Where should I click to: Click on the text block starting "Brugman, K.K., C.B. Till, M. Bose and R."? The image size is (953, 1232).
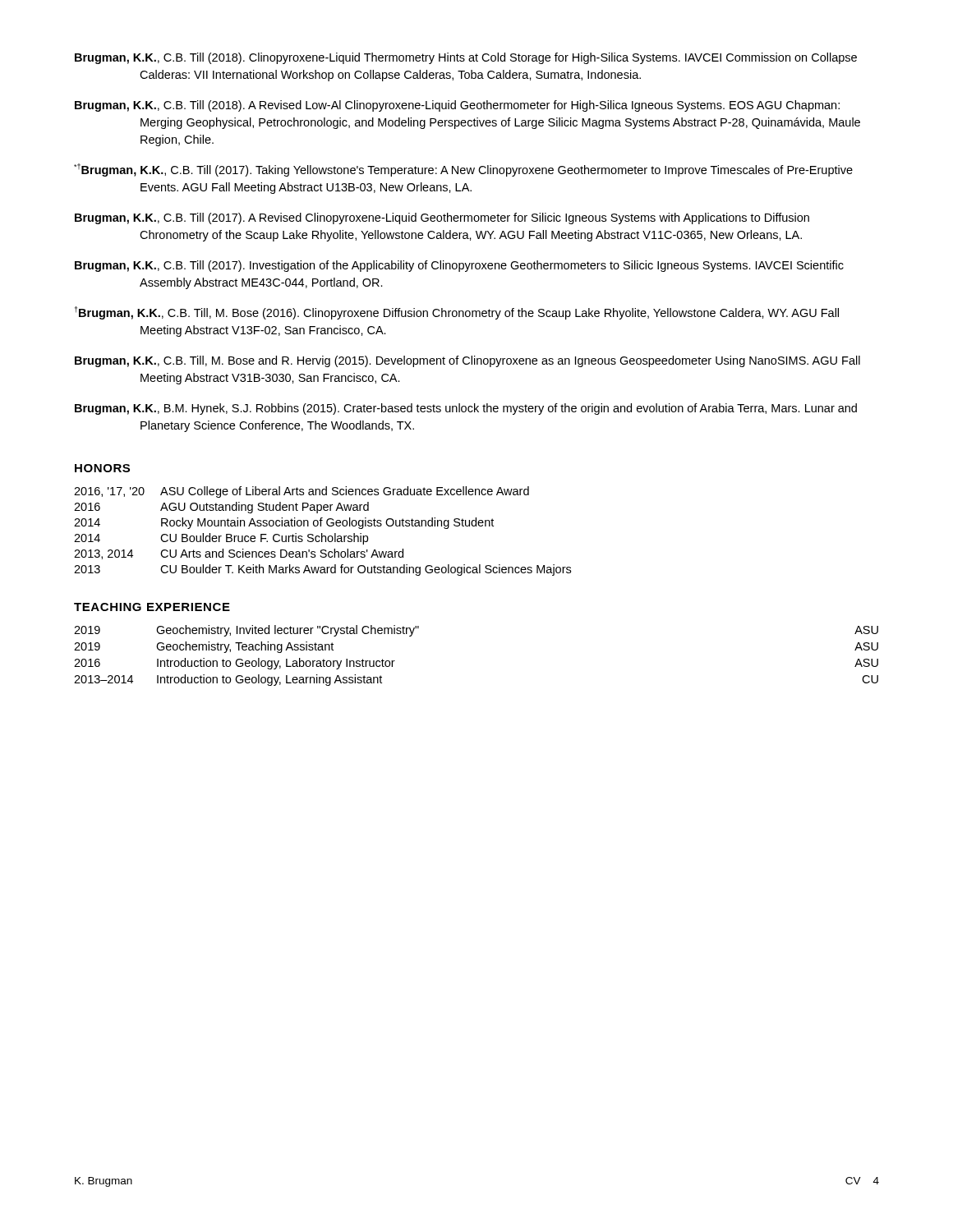click(467, 369)
